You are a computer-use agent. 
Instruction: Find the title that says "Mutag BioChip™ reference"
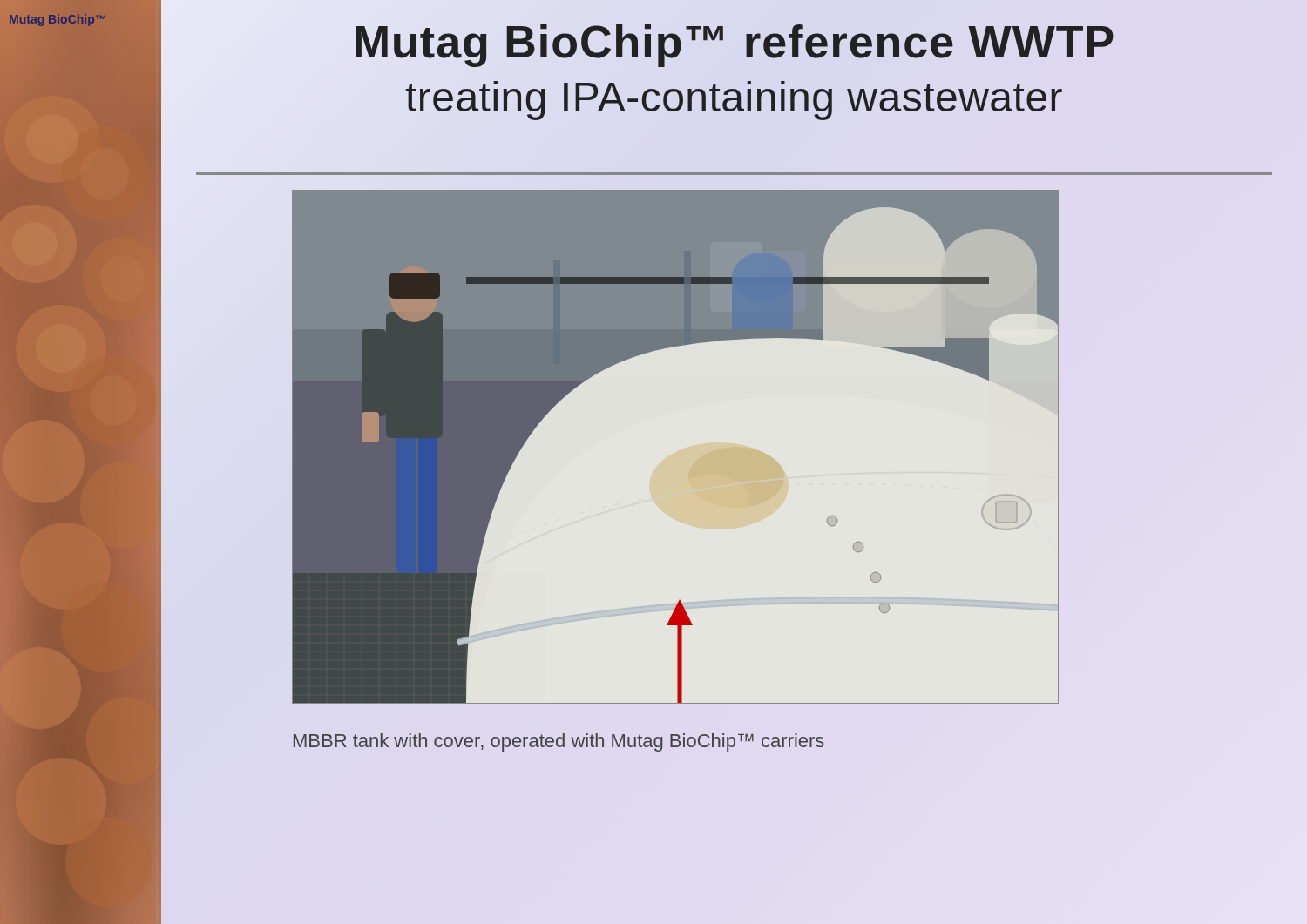coord(734,68)
